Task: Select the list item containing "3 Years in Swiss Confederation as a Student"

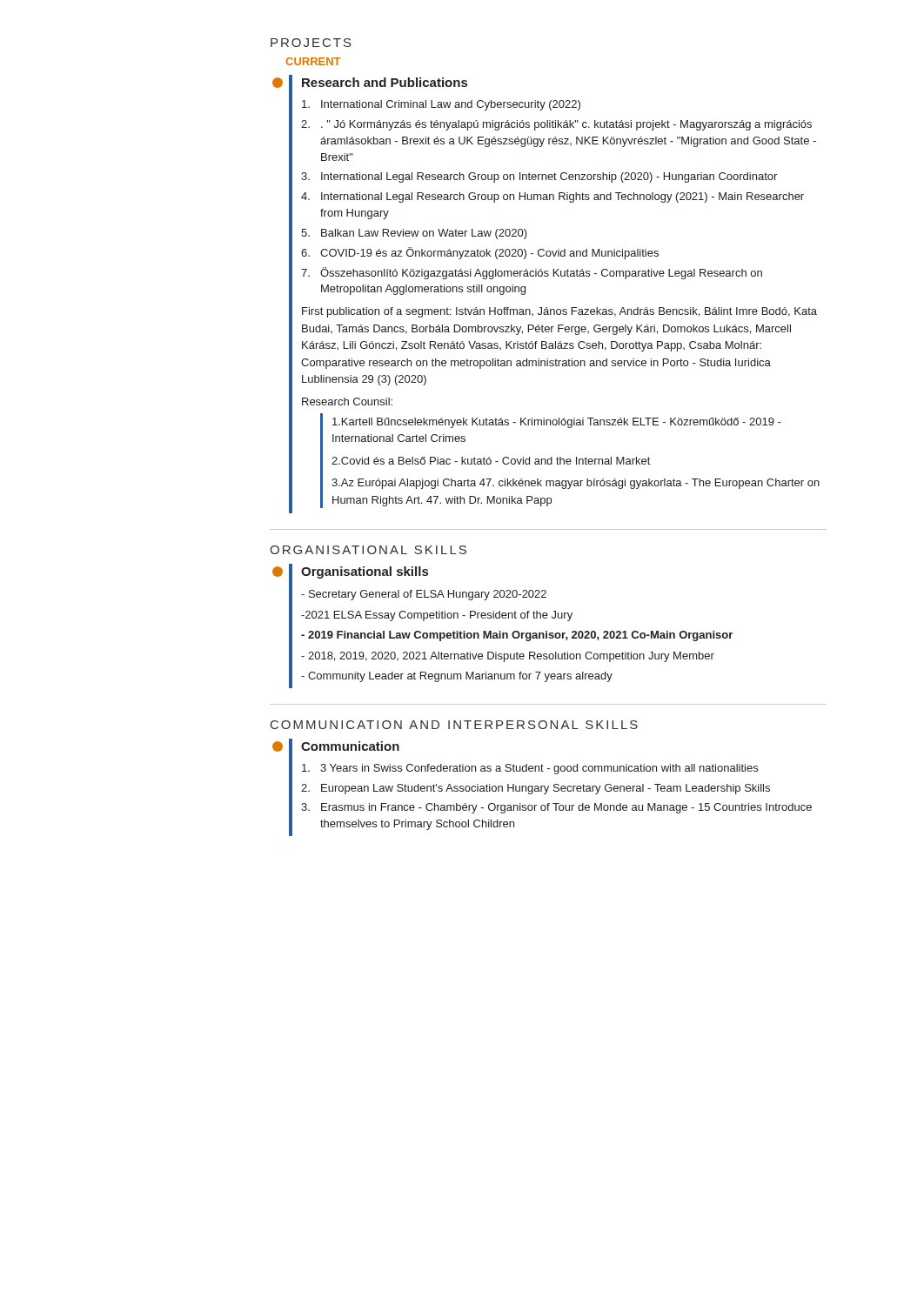Action: 564,768
